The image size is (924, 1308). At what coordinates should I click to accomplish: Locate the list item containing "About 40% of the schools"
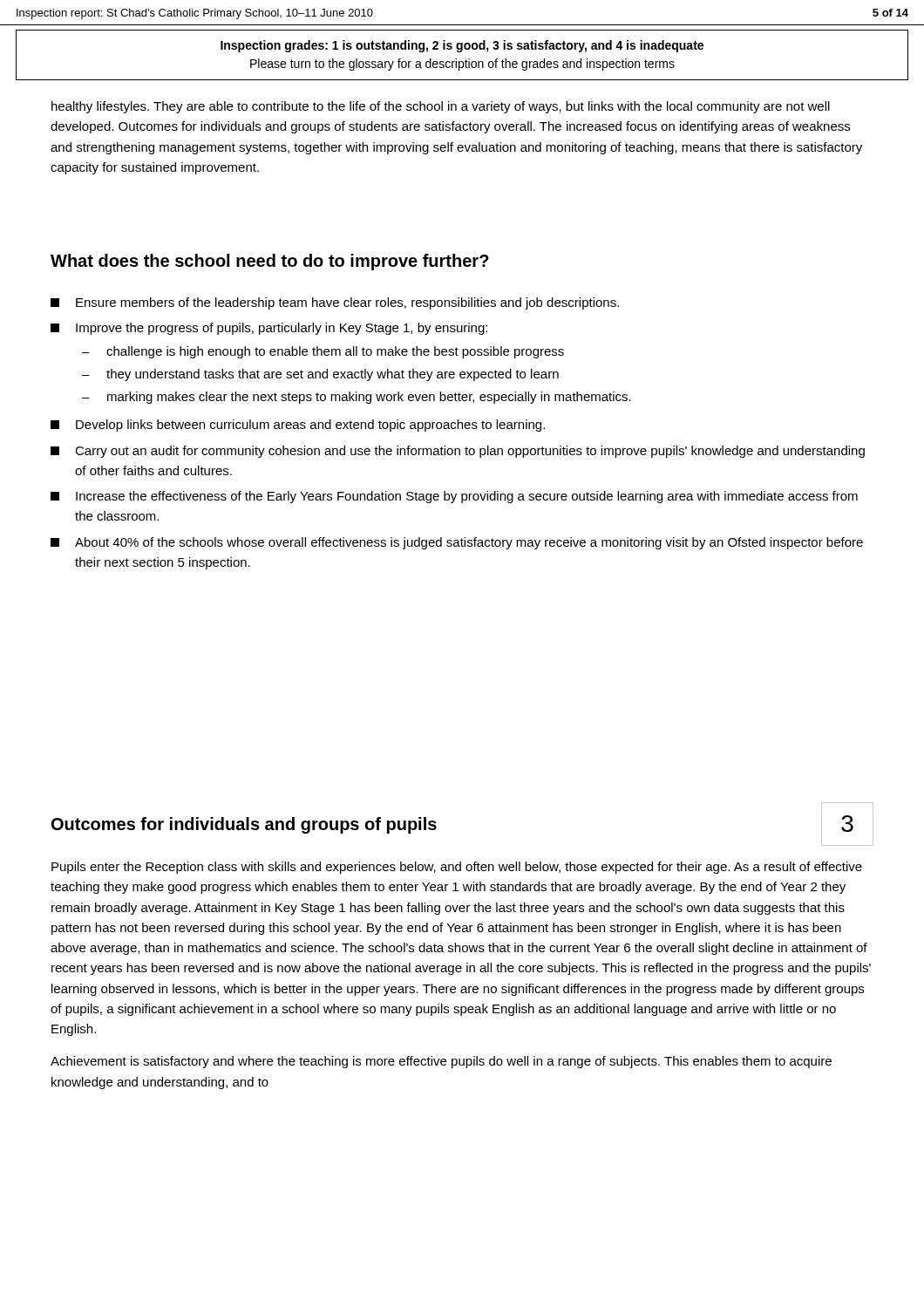tap(462, 552)
